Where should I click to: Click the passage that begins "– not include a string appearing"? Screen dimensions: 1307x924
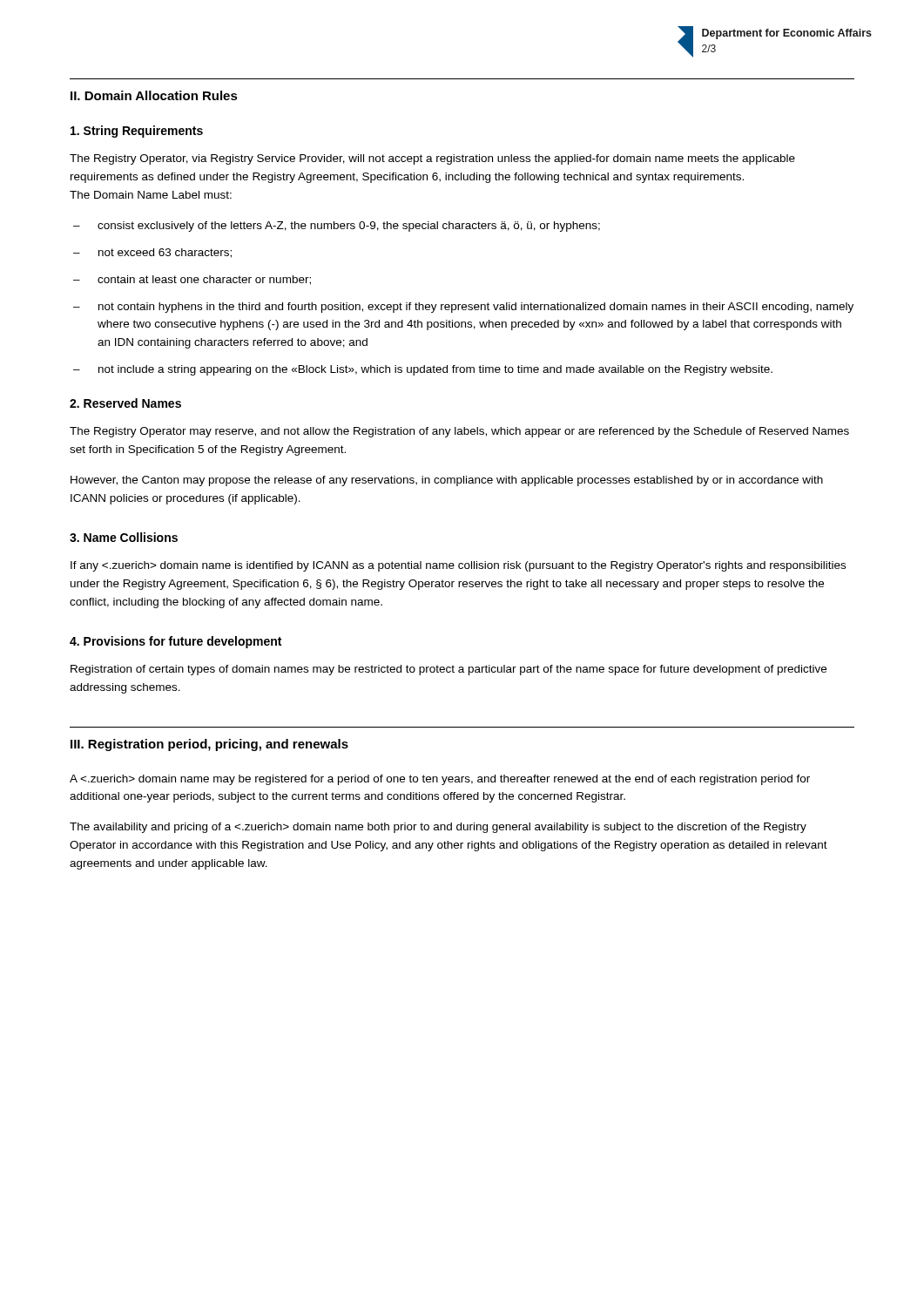coord(462,370)
